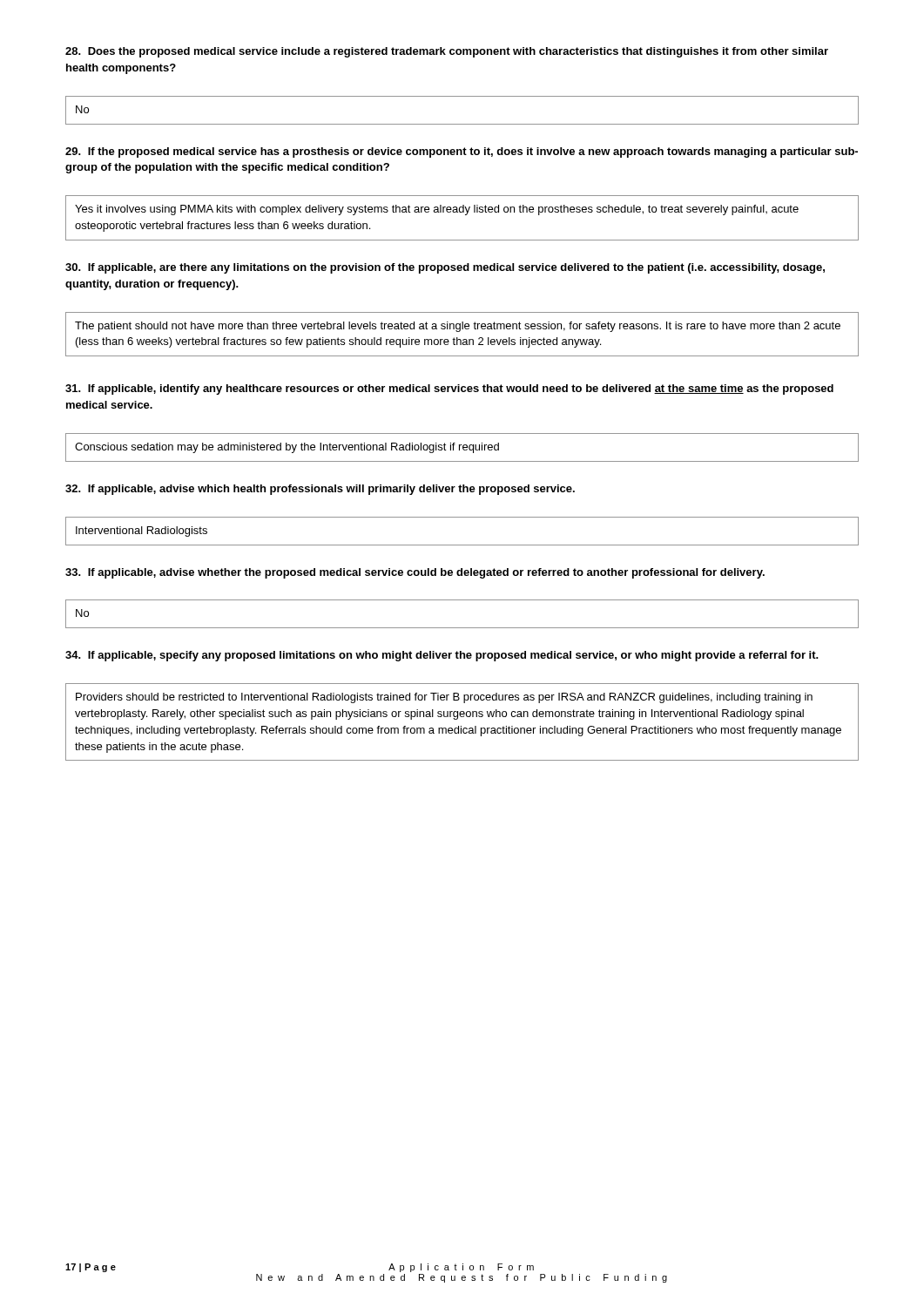The image size is (924, 1307).
Task: Locate the list item containing "33. If applicable, advise whether the proposed medical"
Action: click(462, 572)
